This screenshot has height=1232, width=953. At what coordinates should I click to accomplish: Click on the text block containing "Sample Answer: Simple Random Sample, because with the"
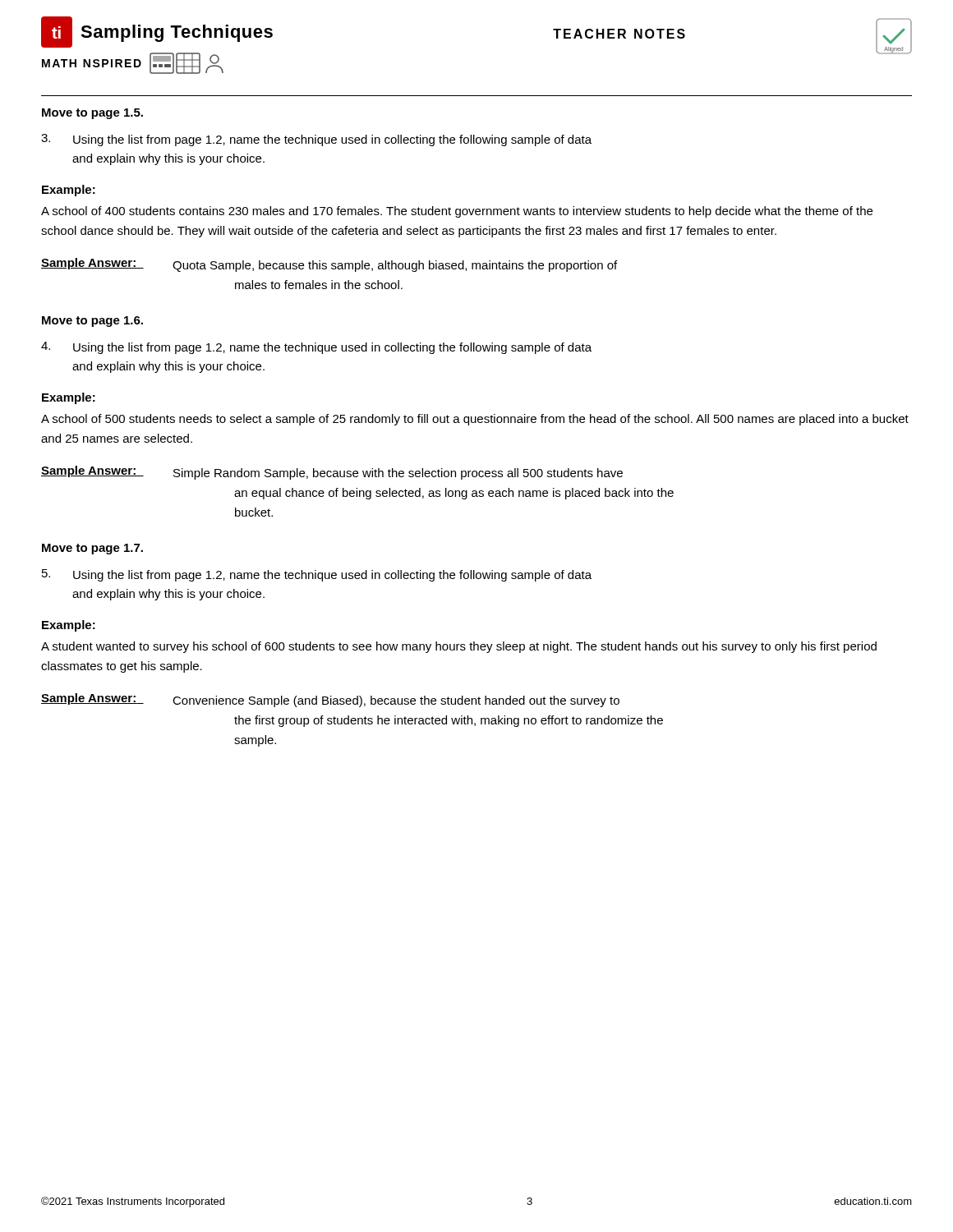click(358, 493)
